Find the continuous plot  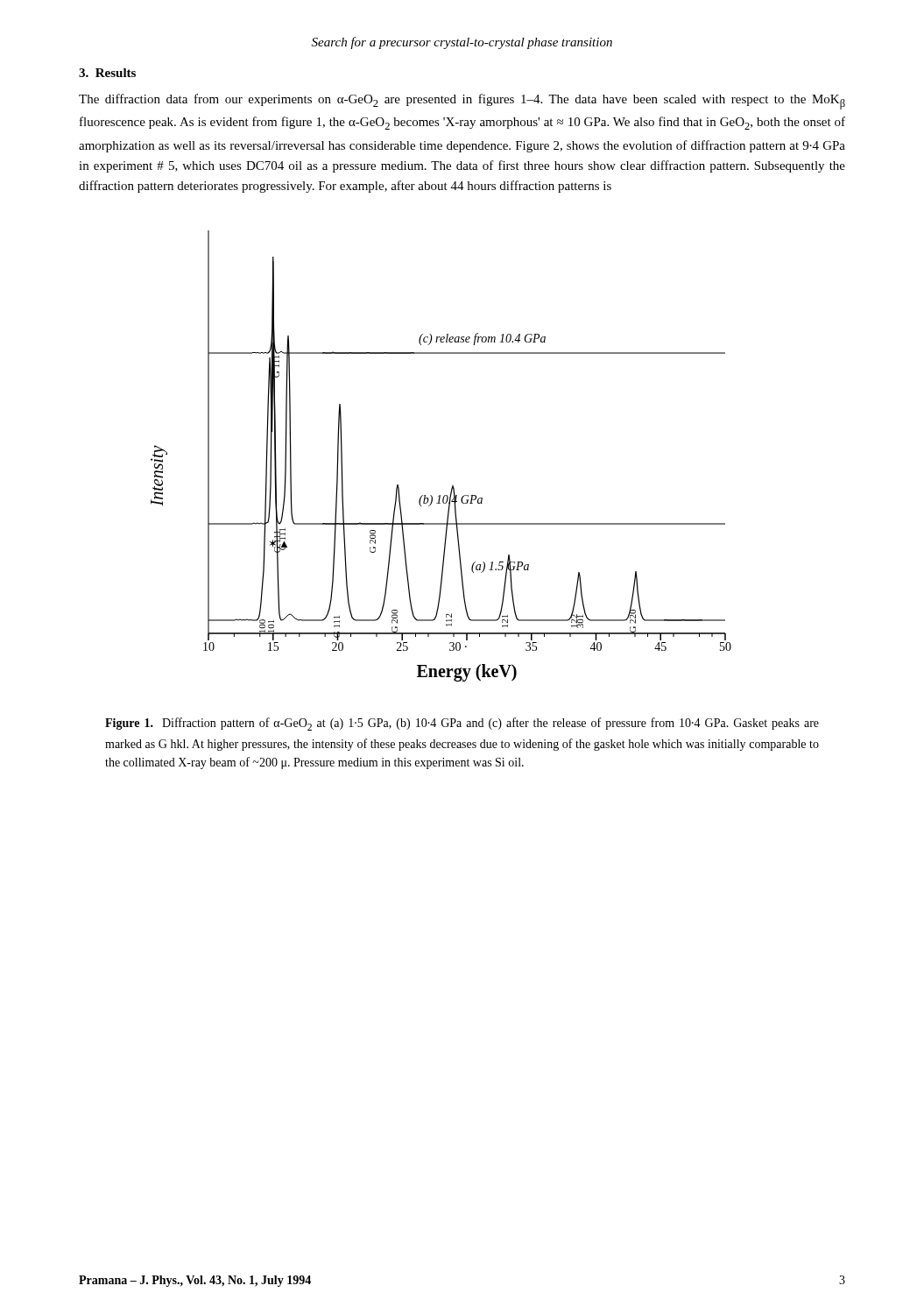click(462, 460)
